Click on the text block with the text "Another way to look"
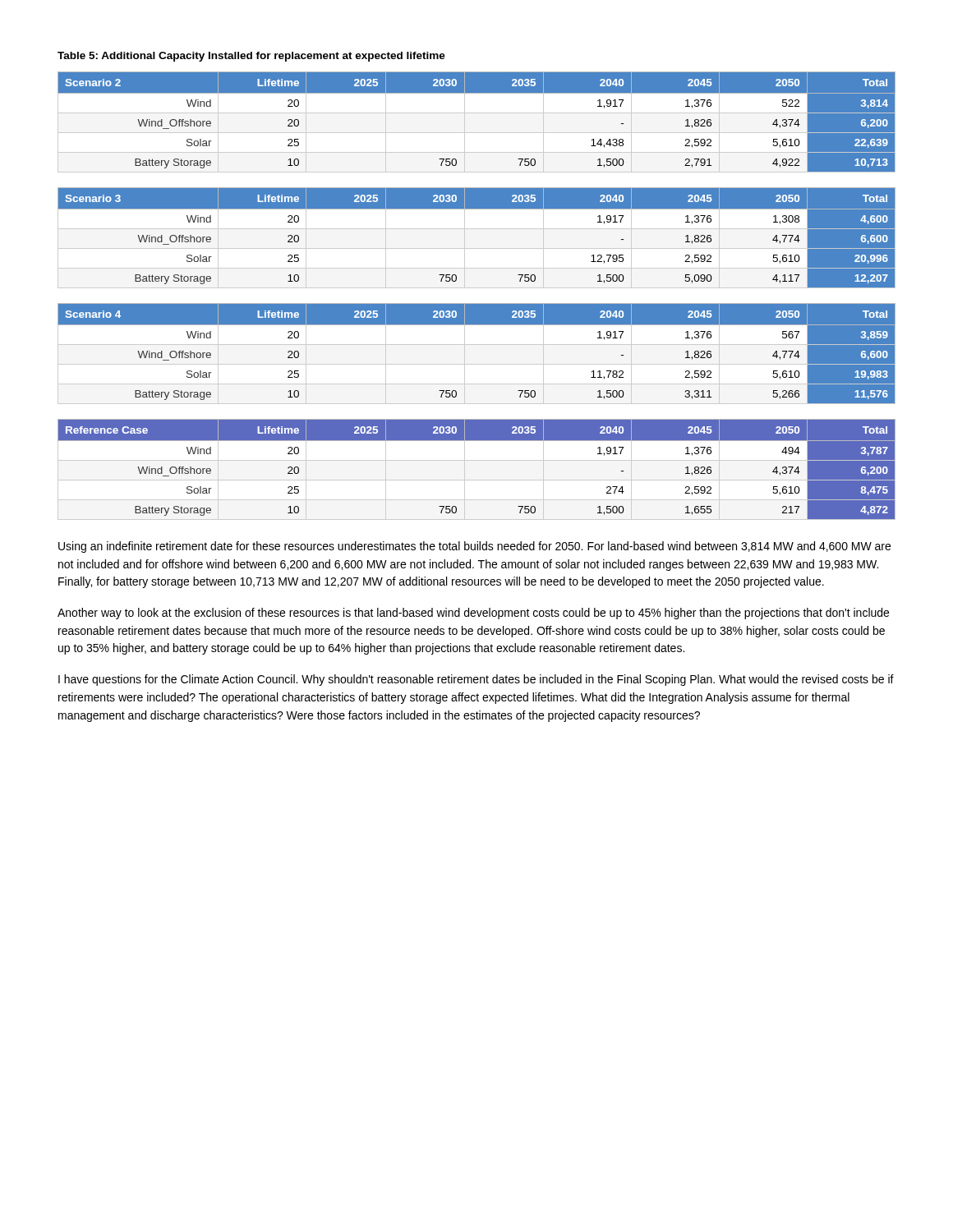The height and width of the screenshot is (1232, 953). 474,631
